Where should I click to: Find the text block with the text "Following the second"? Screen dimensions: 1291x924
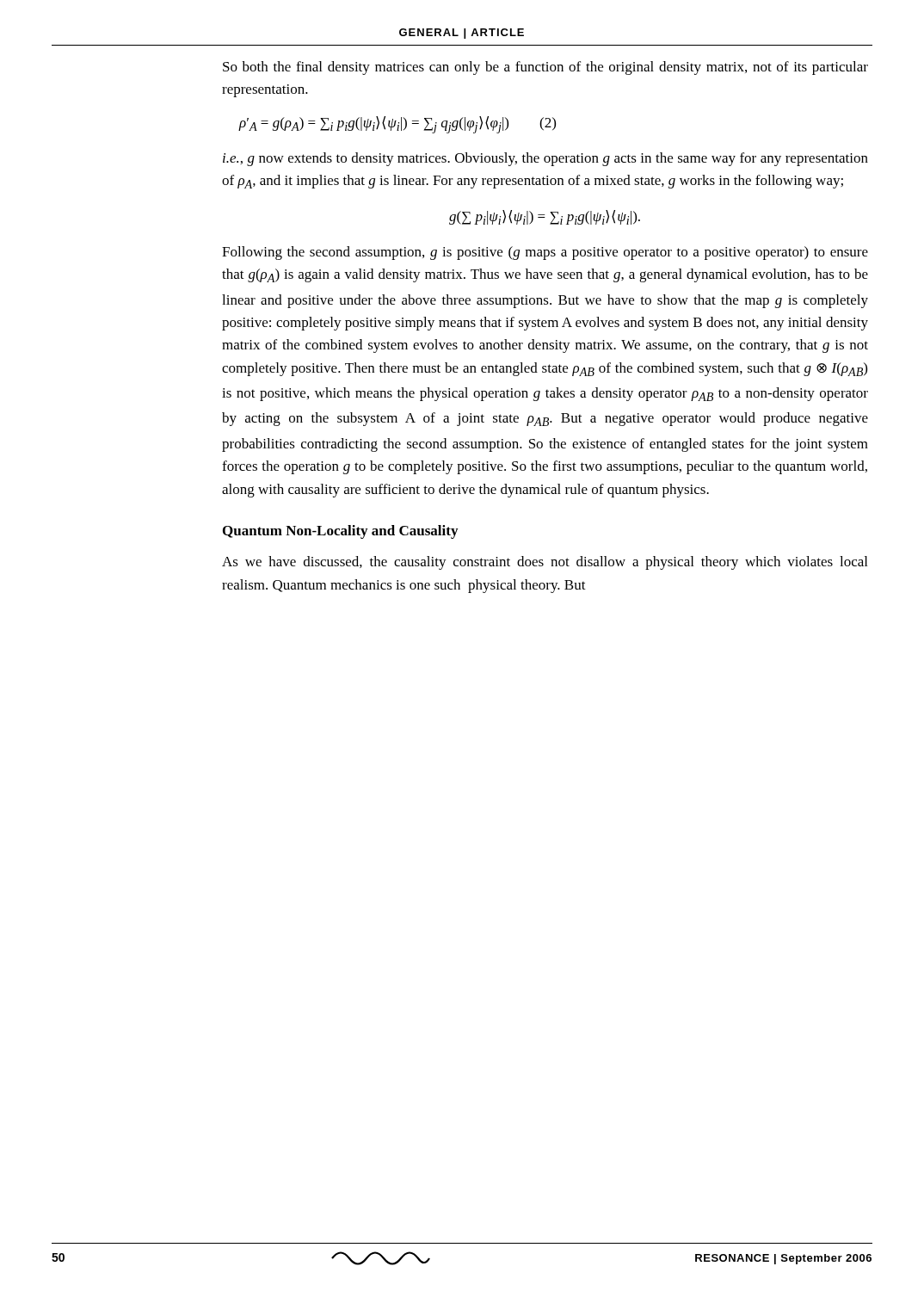click(x=545, y=370)
